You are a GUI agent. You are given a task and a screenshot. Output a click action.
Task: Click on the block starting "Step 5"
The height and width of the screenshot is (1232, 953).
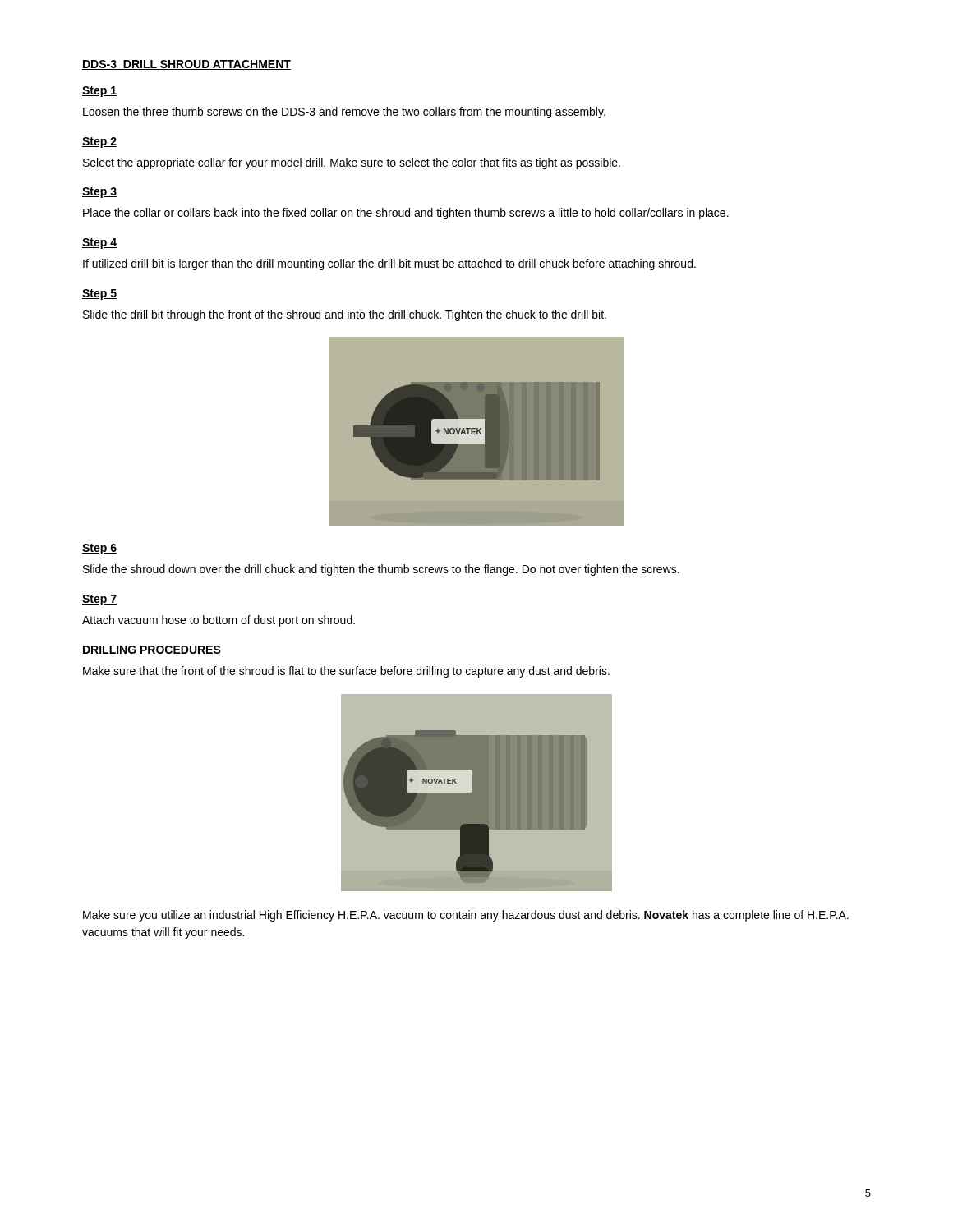coord(99,293)
